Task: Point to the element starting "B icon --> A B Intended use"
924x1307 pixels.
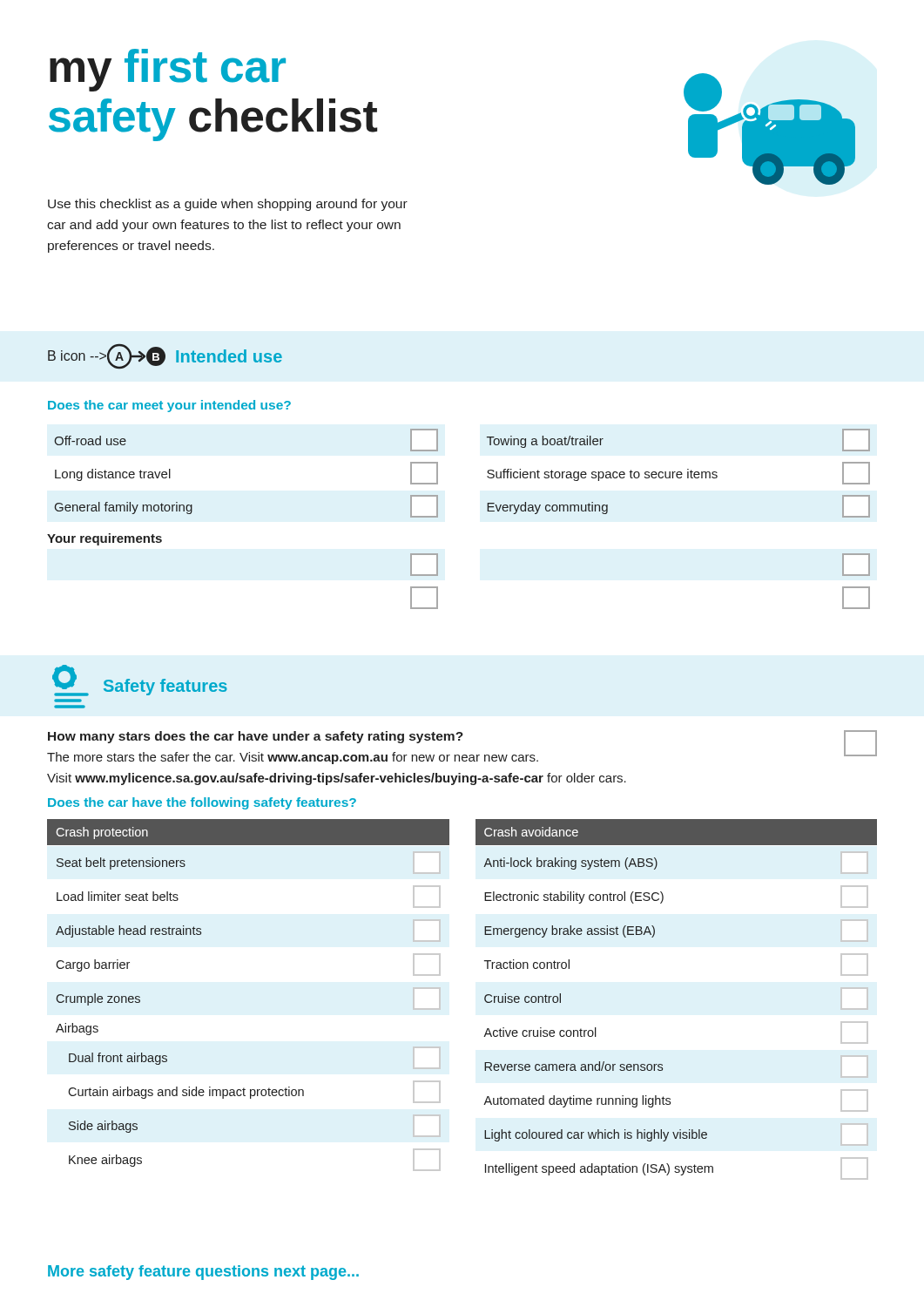Action: [165, 356]
